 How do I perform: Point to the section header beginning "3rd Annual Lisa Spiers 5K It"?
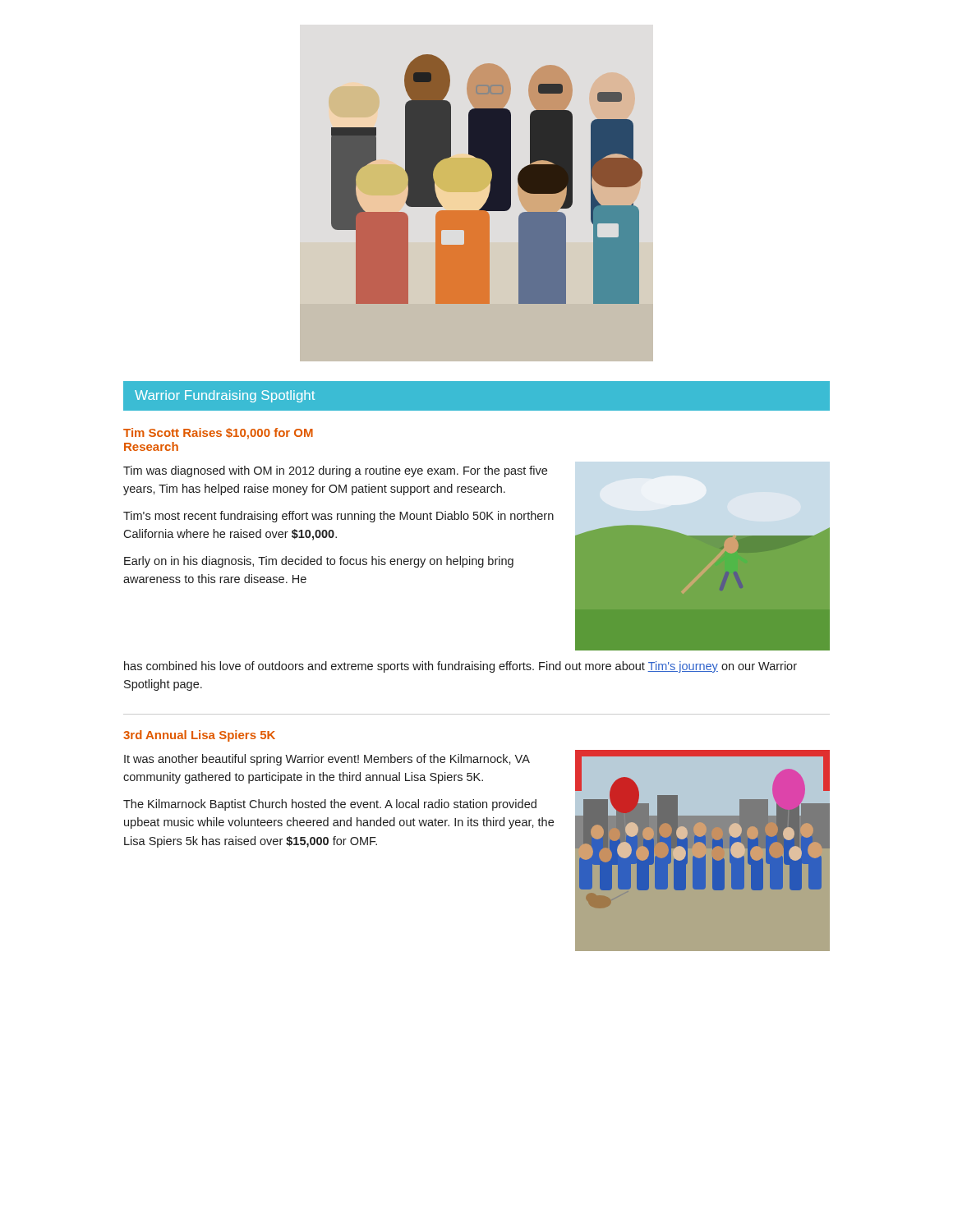pos(476,839)
